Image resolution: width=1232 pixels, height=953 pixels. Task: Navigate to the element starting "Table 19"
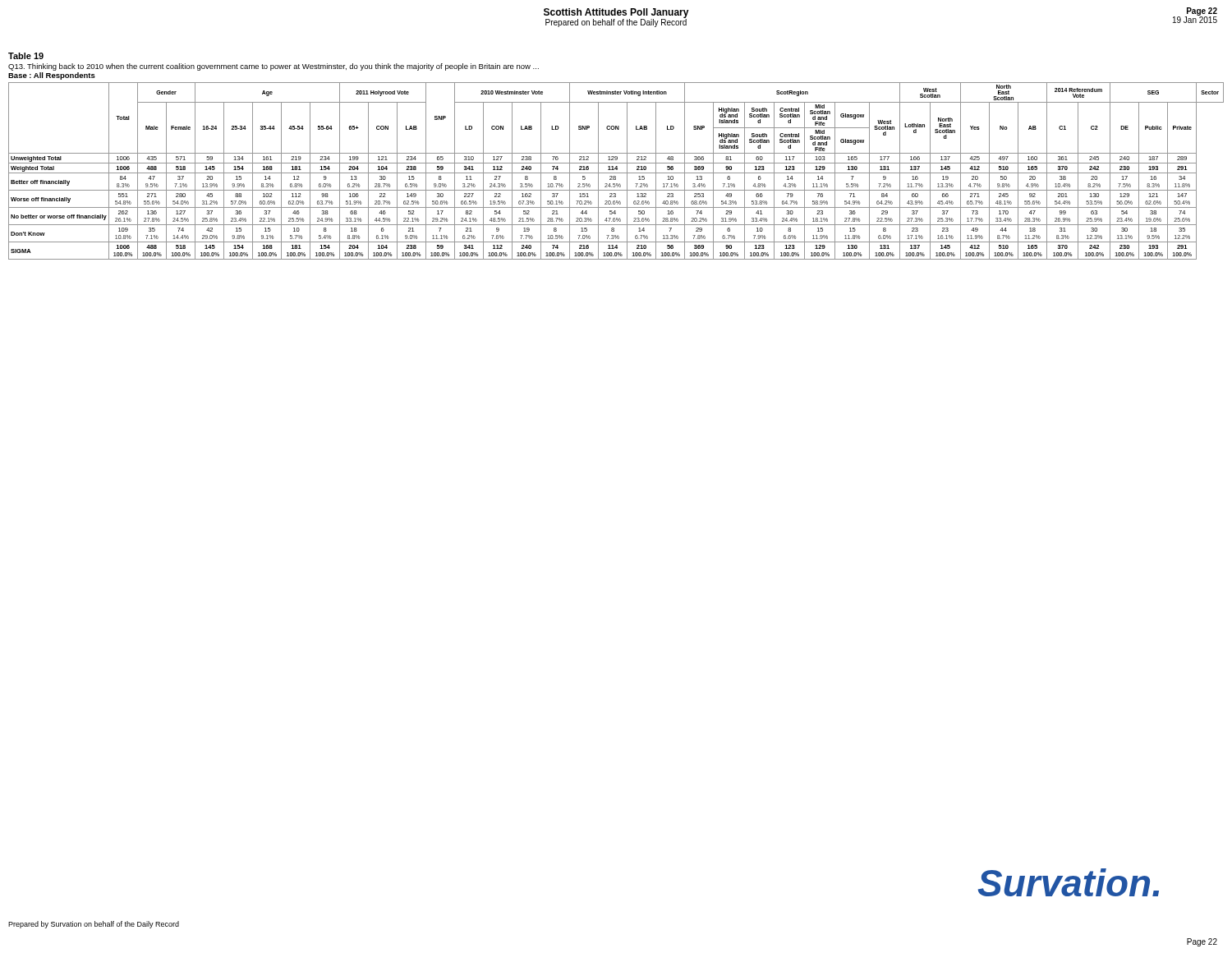point(26,56)
